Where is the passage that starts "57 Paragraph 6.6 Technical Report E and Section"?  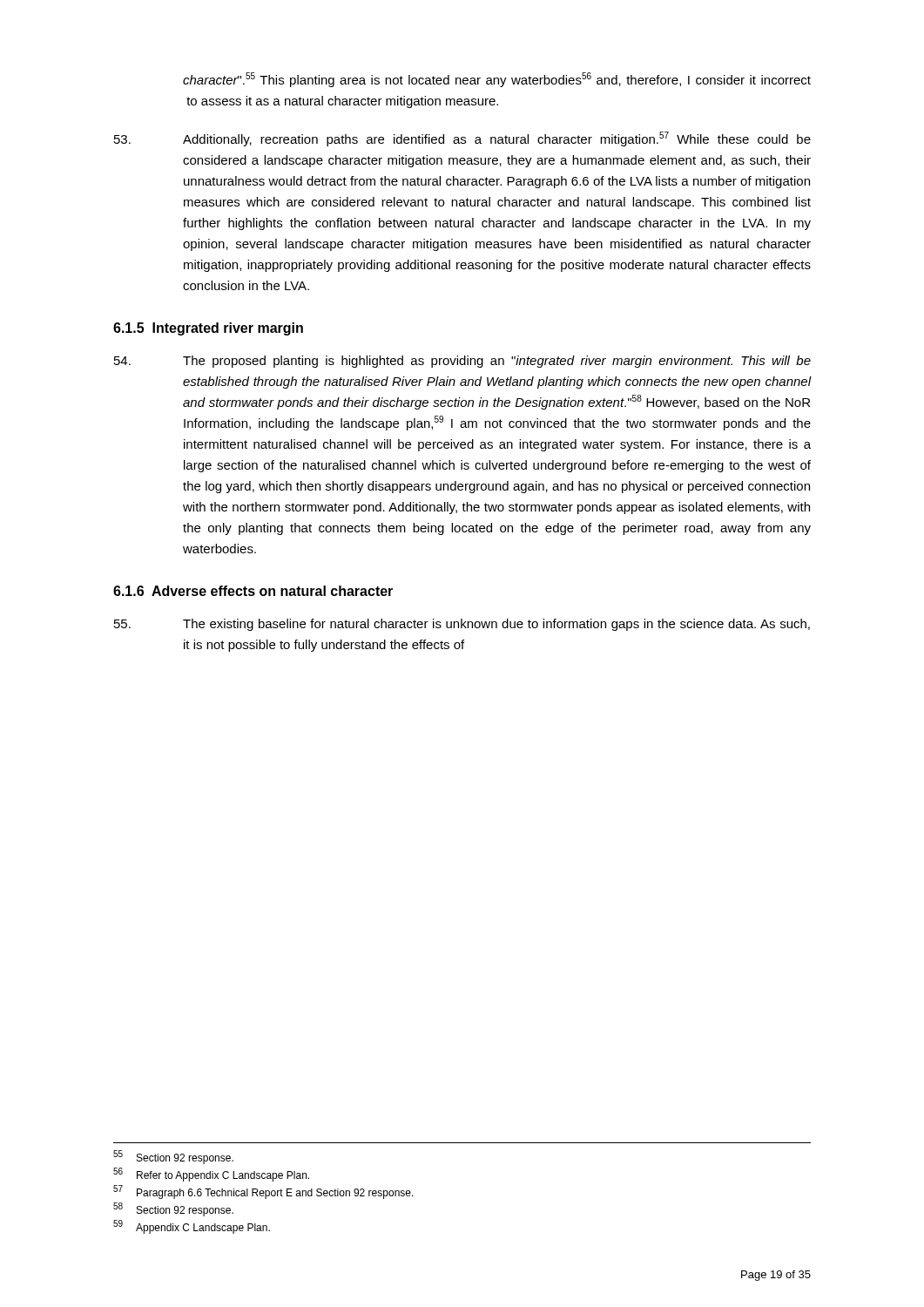pos(264,1193)
